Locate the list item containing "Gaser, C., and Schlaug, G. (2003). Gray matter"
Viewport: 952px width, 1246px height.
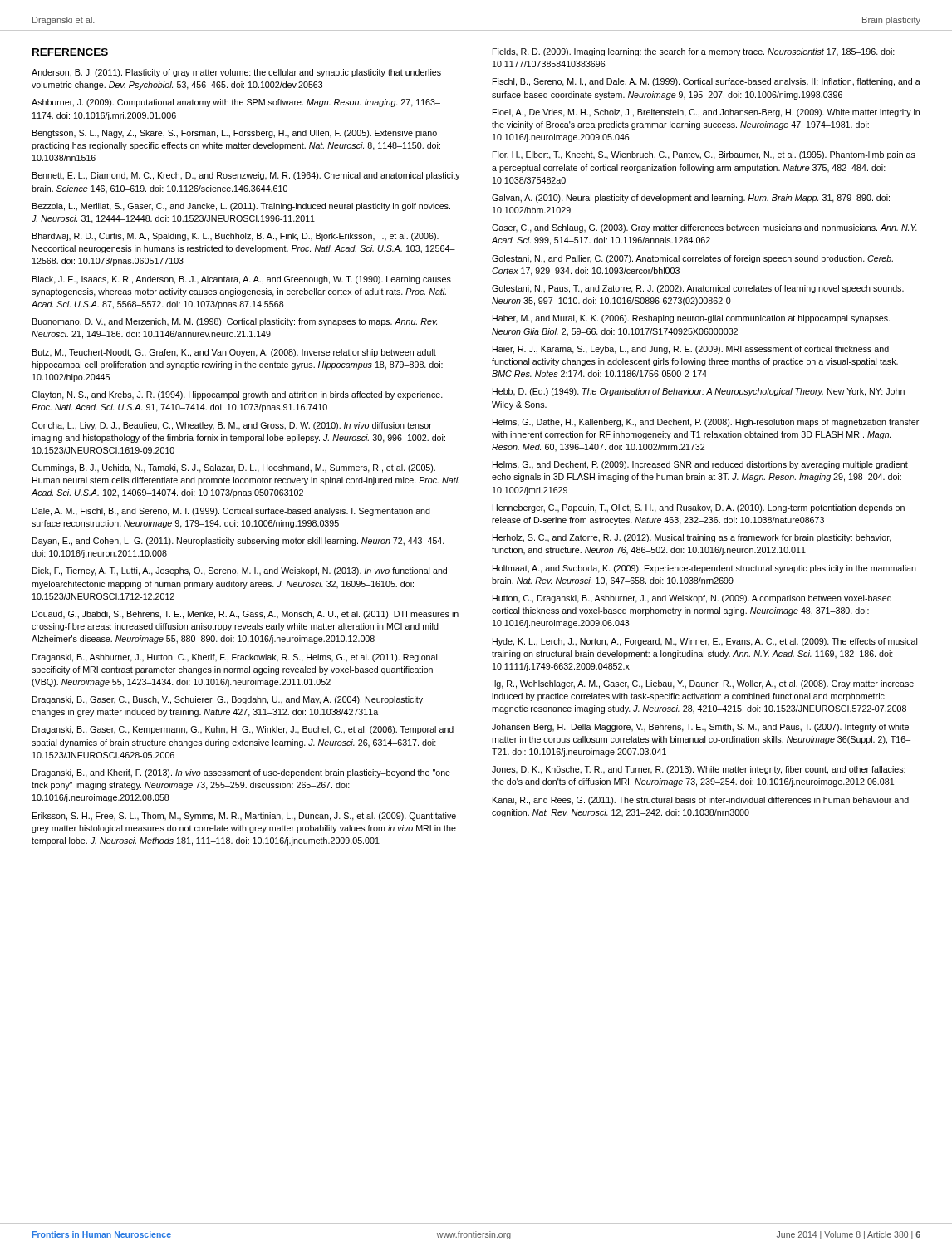click(x=705, y=234)
